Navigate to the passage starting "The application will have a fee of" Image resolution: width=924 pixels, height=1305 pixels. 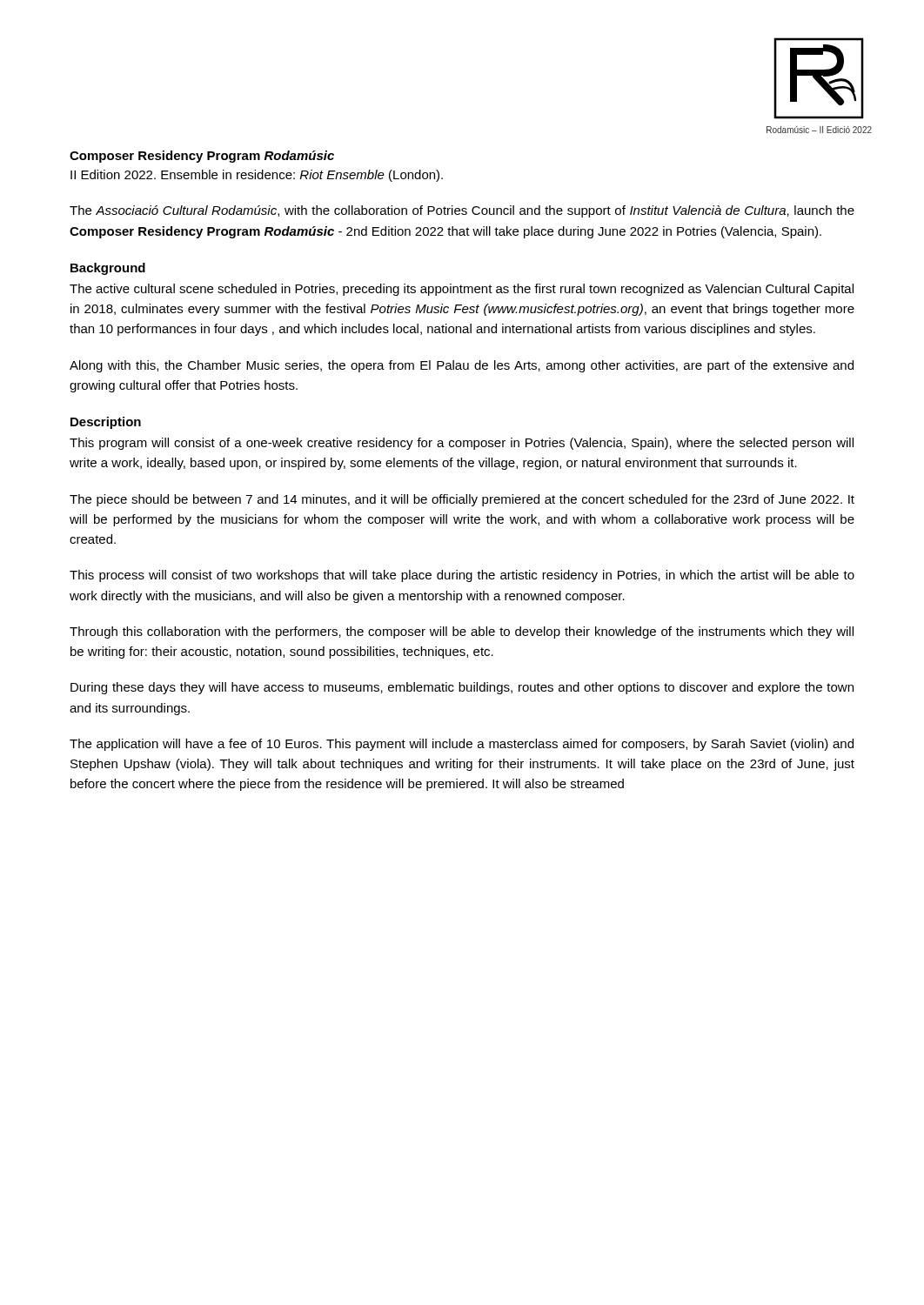pos(462,763)
